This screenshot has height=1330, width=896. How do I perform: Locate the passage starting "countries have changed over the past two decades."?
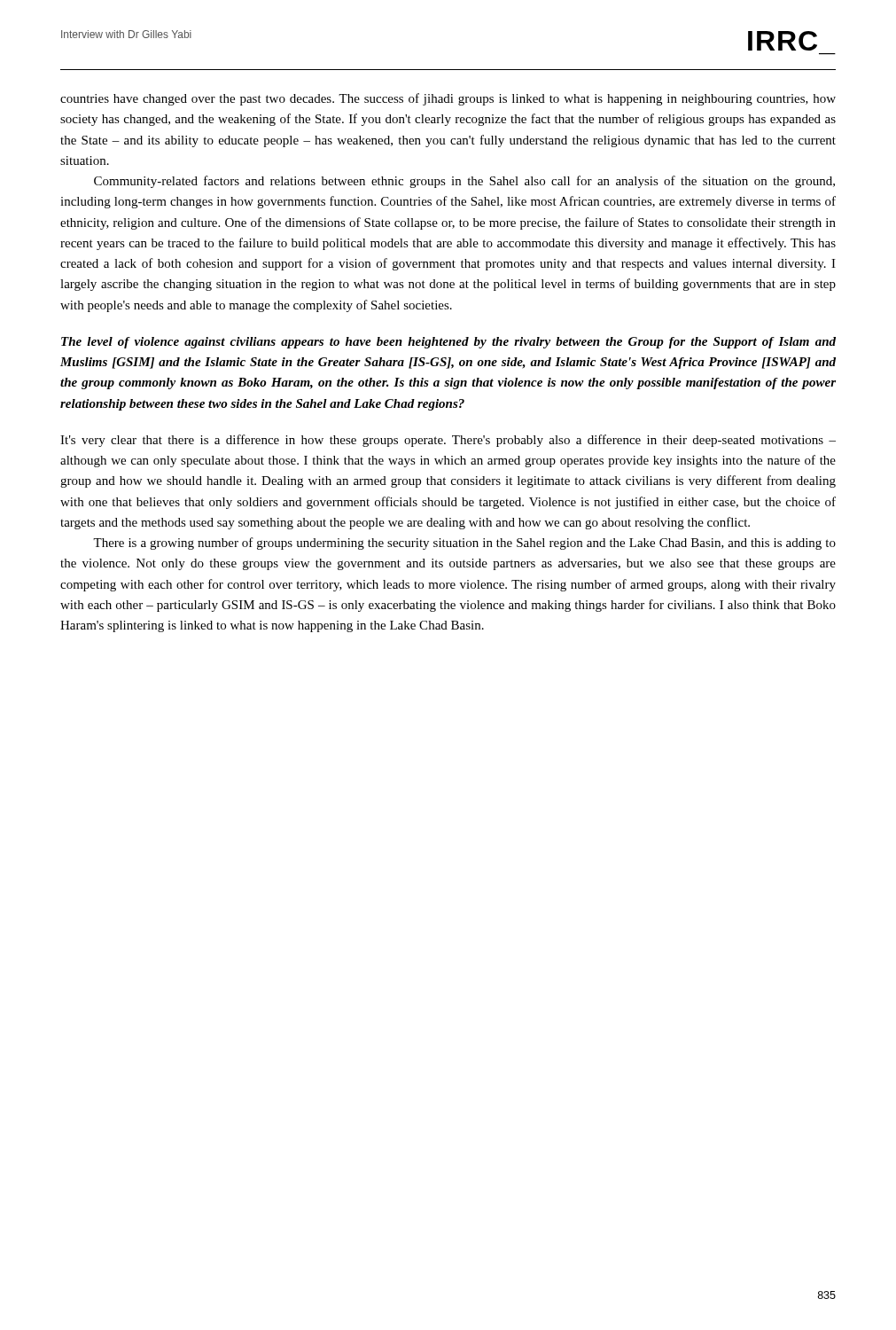click(x=448, y=130)
